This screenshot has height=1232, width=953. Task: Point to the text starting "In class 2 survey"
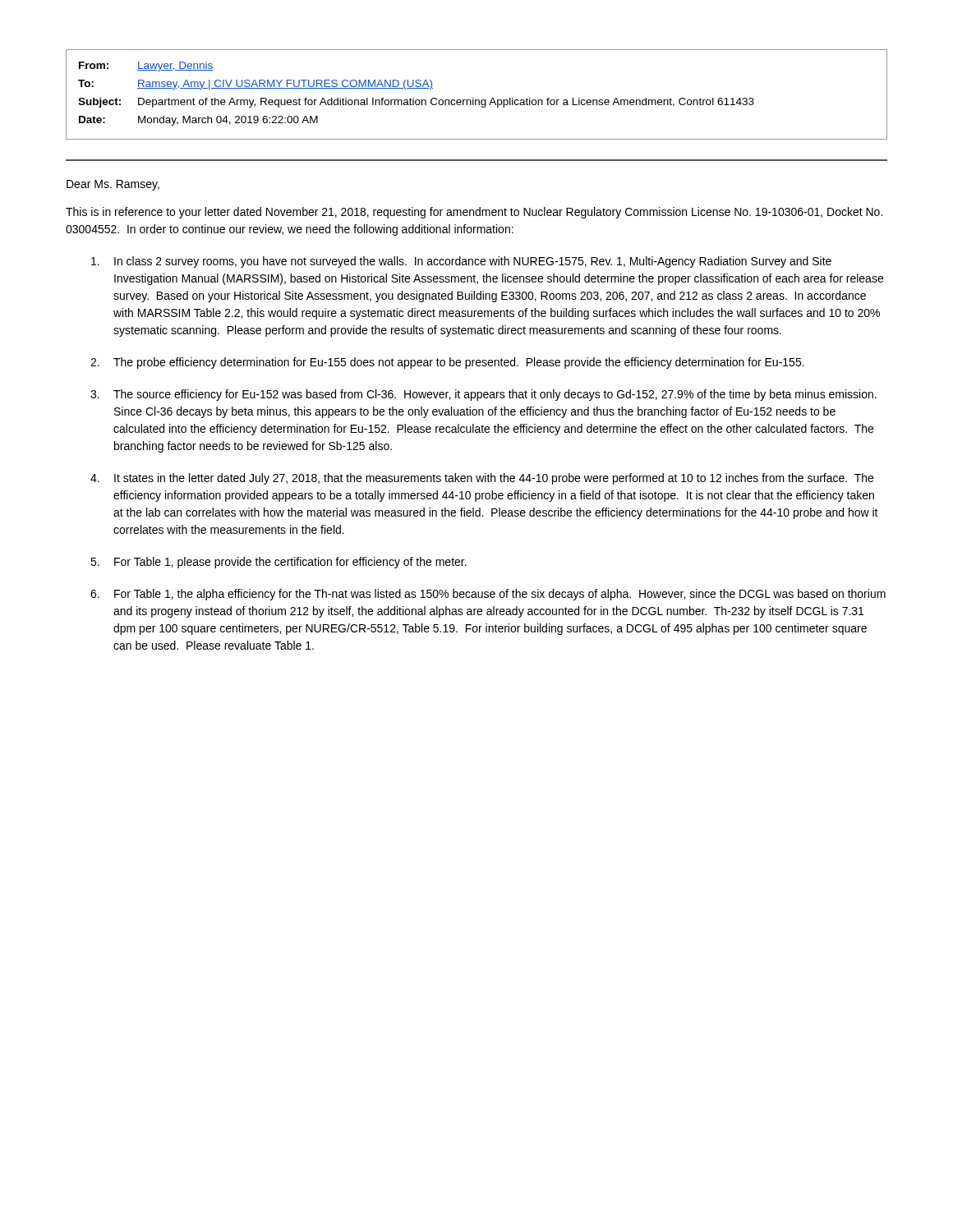pyautogui.click(x=489, y=296)
